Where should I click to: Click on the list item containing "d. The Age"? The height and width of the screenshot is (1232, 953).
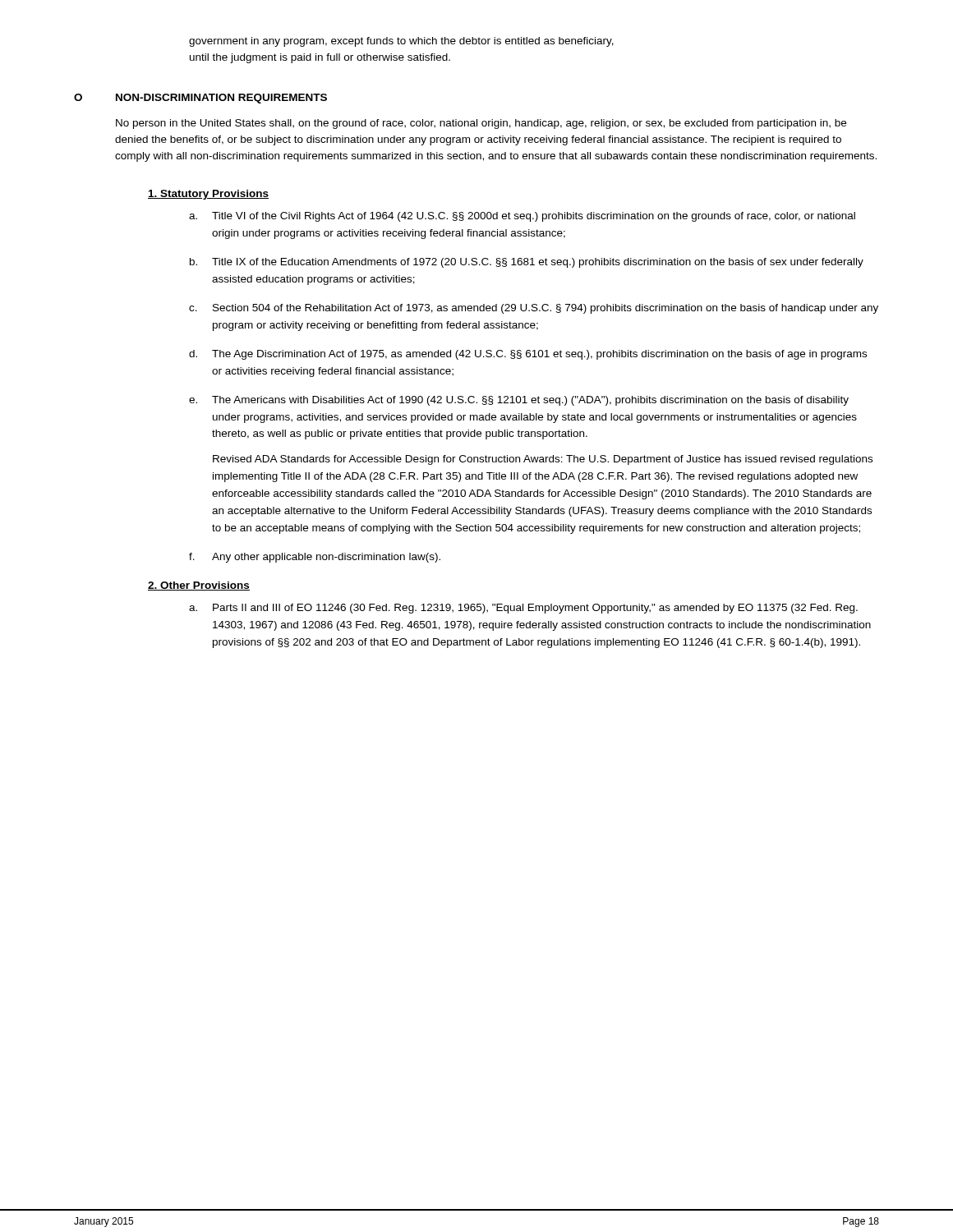pos(534,363)
